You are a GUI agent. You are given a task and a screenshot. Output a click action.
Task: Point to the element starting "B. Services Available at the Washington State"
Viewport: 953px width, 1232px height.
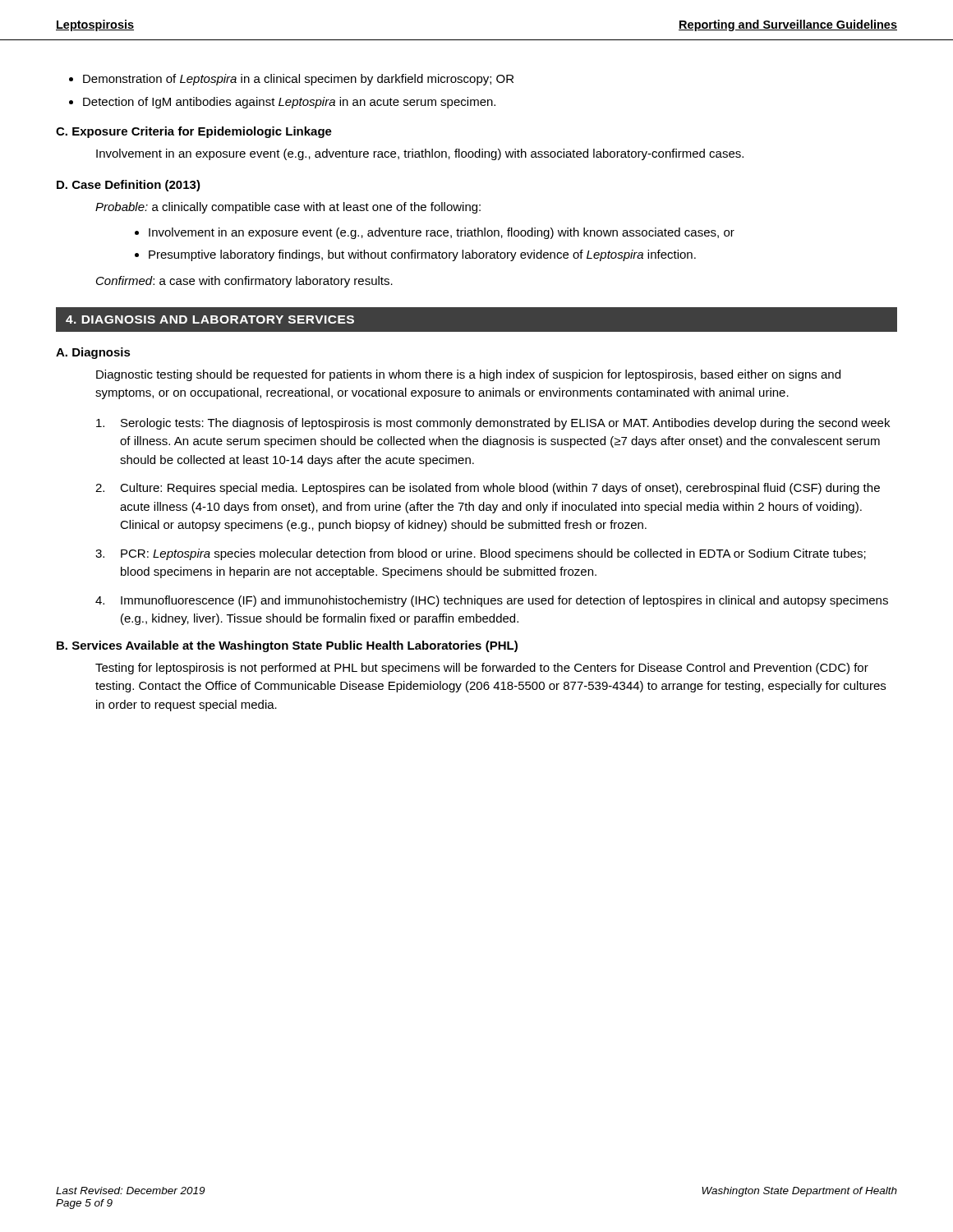[287, 645]
